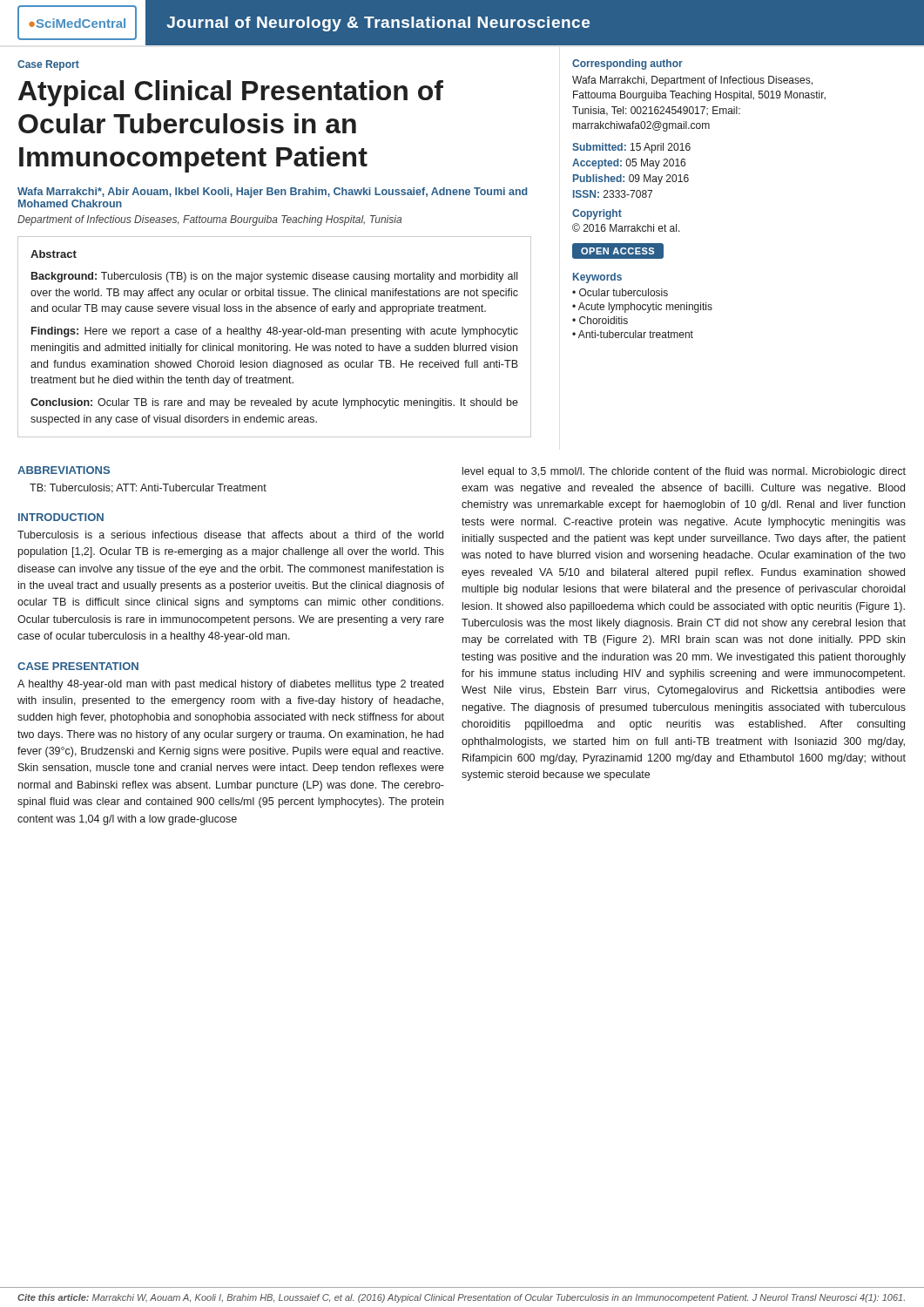Select the text starting "A healthy 48-year-old man with past medical"

point(231,751)
